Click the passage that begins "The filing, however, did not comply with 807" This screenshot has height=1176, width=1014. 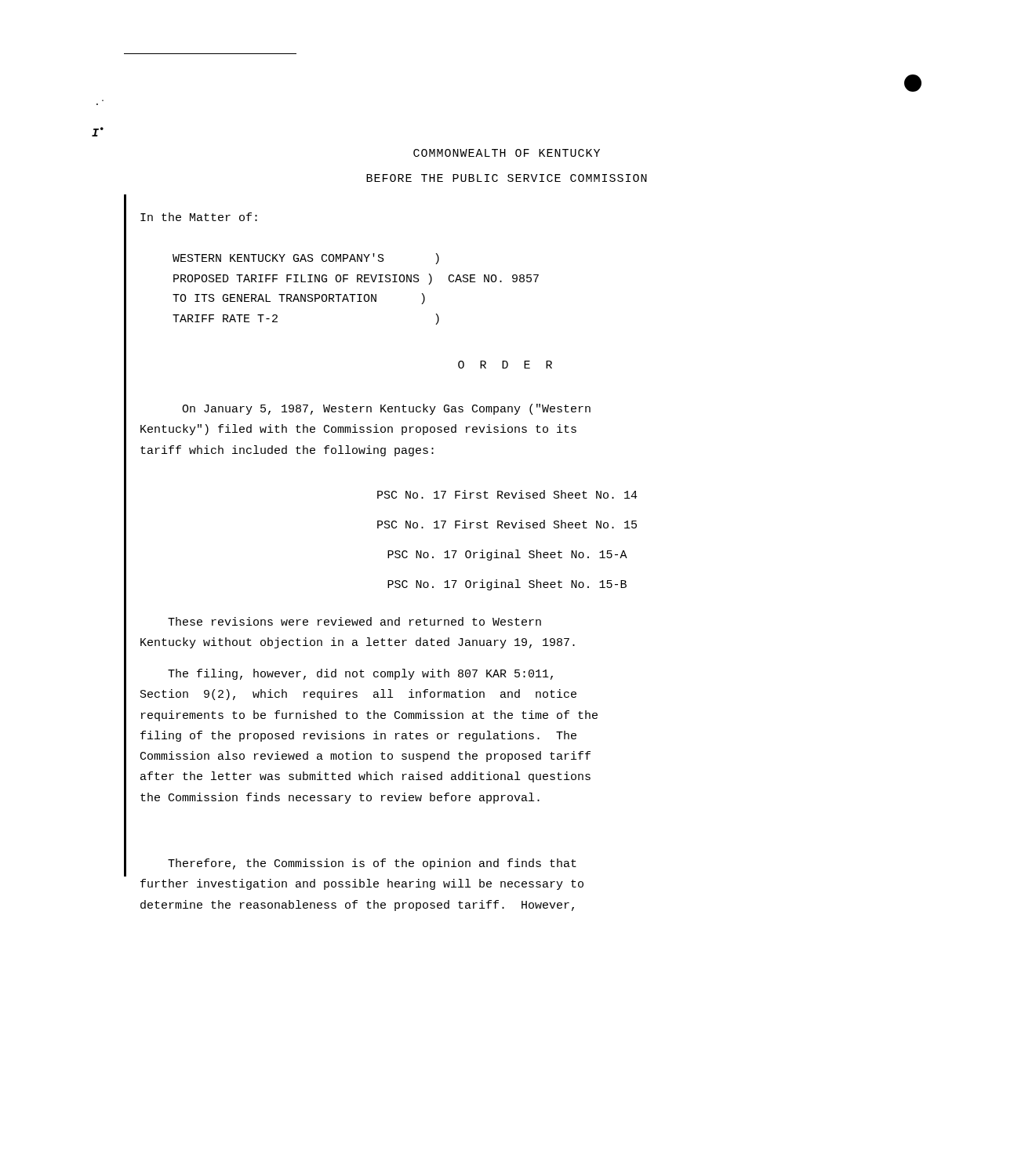(369, 736)
